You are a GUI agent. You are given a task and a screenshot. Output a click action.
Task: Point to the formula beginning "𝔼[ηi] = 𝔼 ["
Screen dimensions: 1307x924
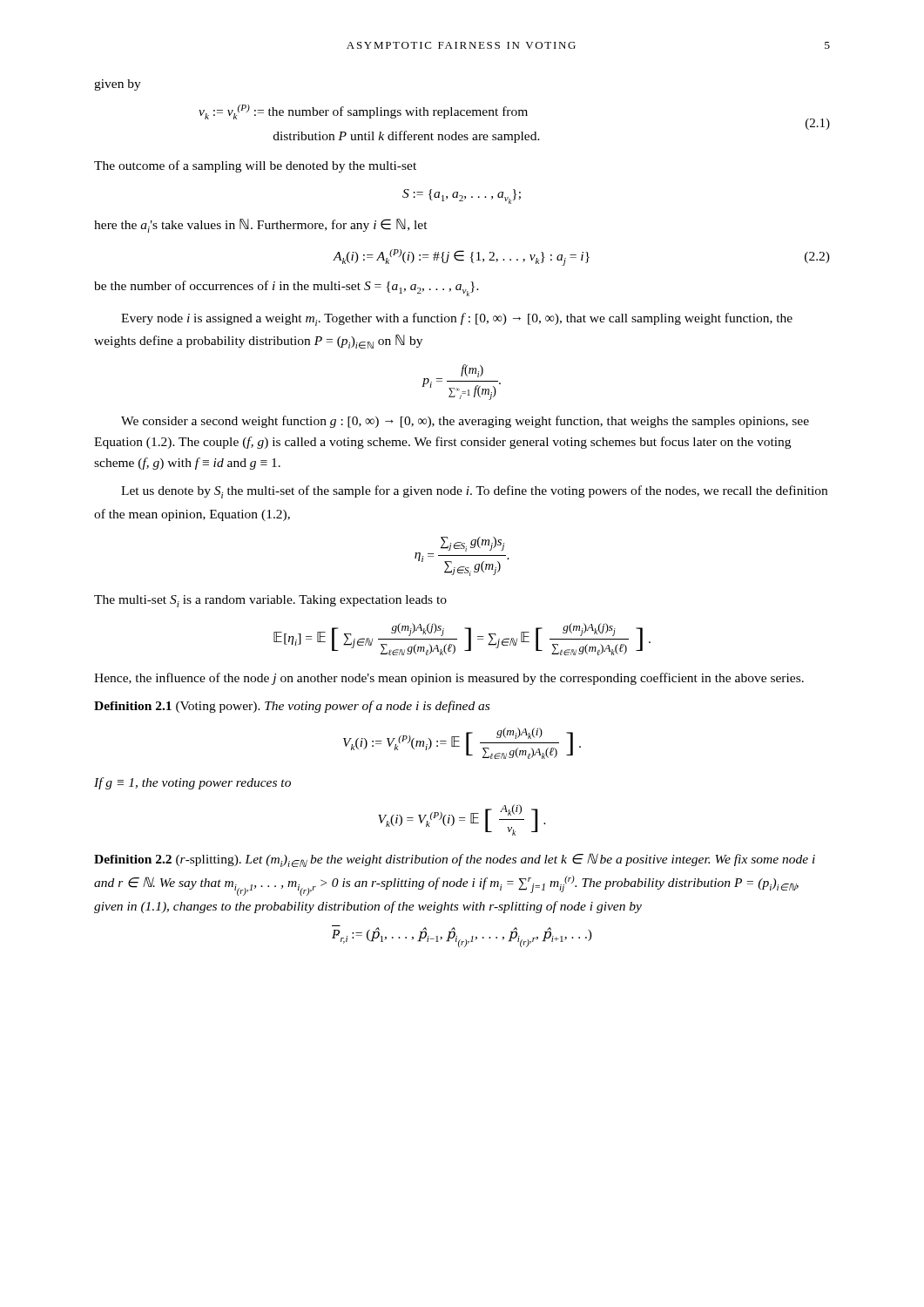point(462,639)
